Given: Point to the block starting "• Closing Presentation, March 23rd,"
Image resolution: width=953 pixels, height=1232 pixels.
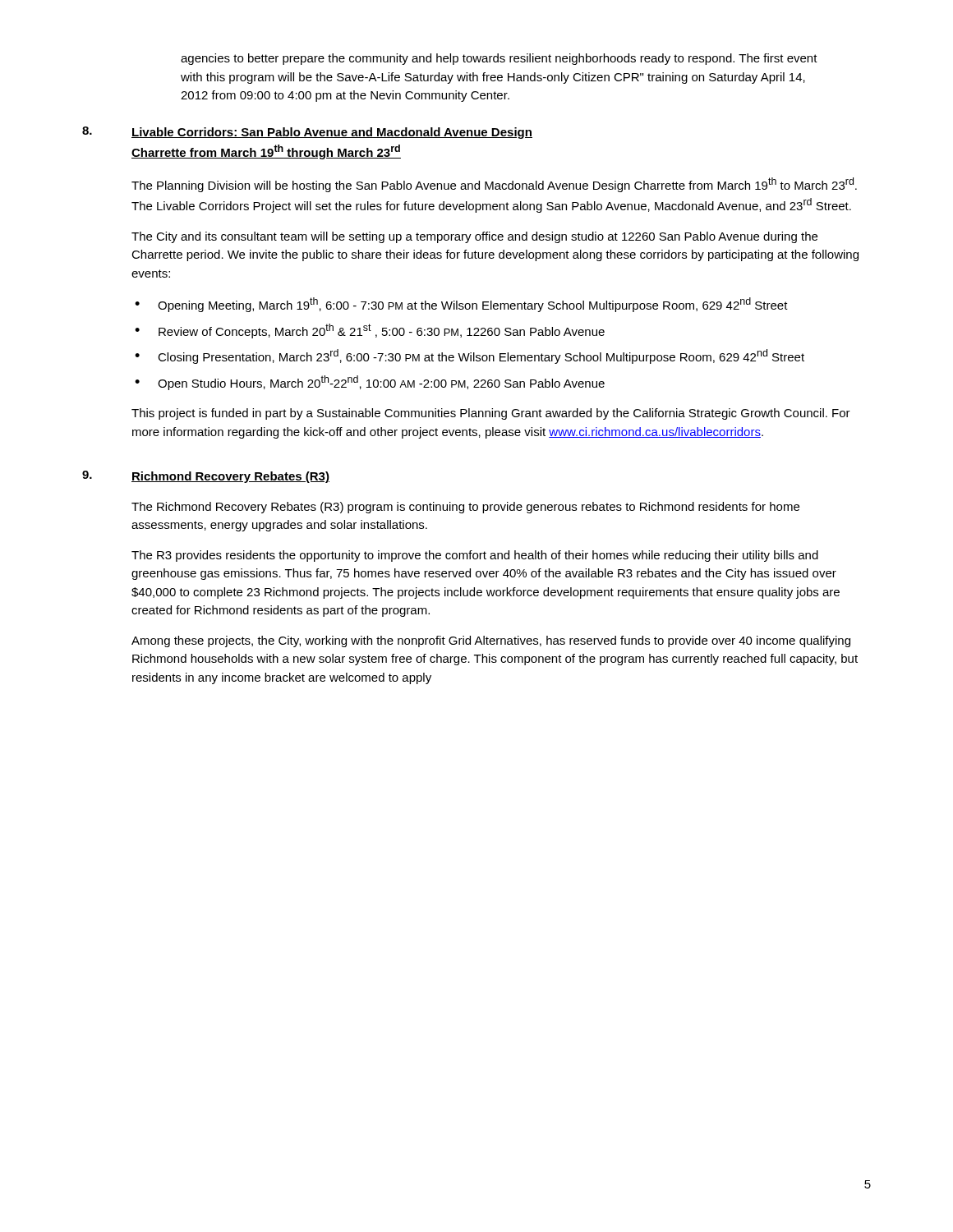Looking at the screenshot, I should pyautogui.click(x=501, y=356).
